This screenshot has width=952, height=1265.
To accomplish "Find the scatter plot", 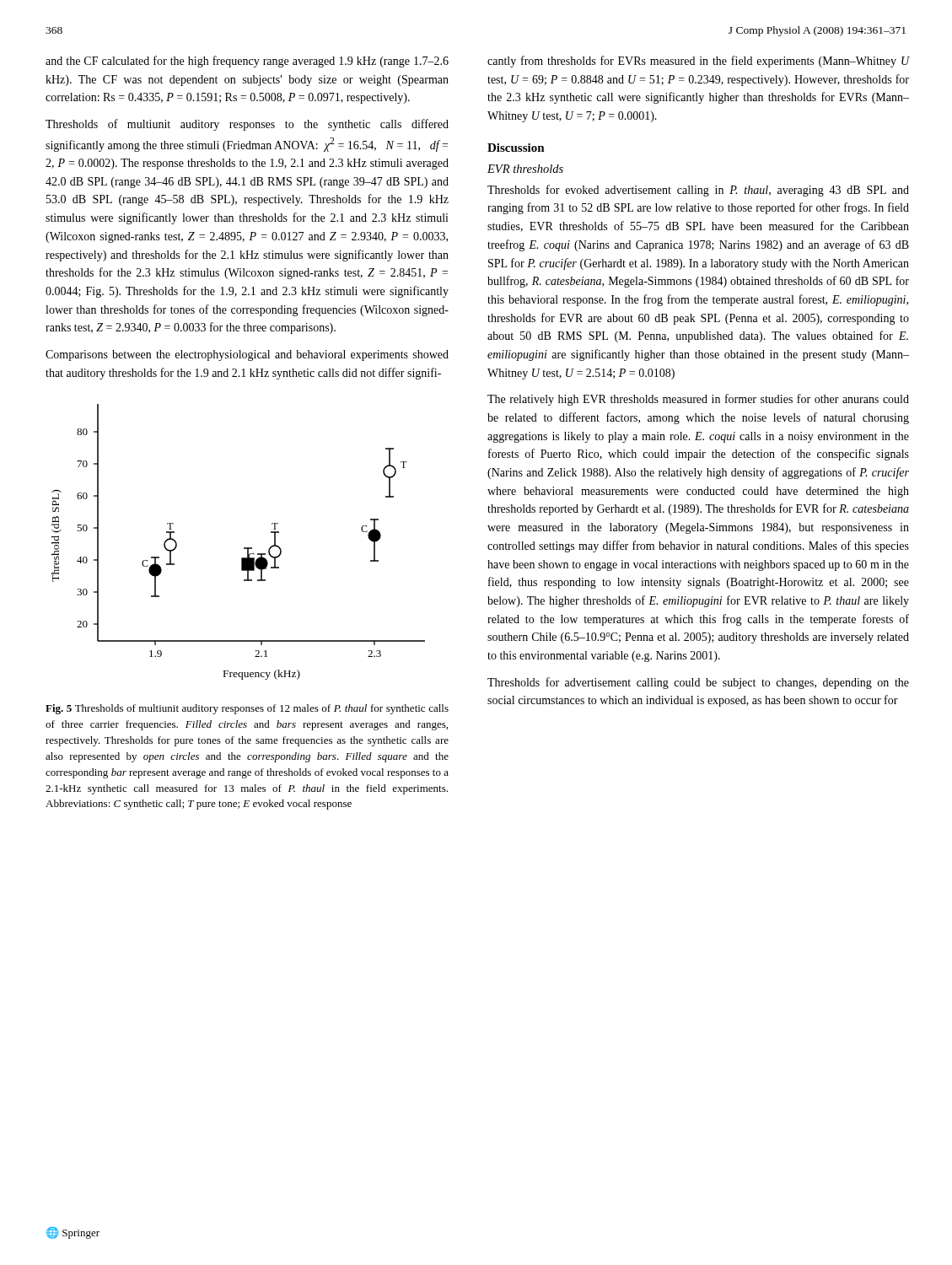I will click(247, 544).
